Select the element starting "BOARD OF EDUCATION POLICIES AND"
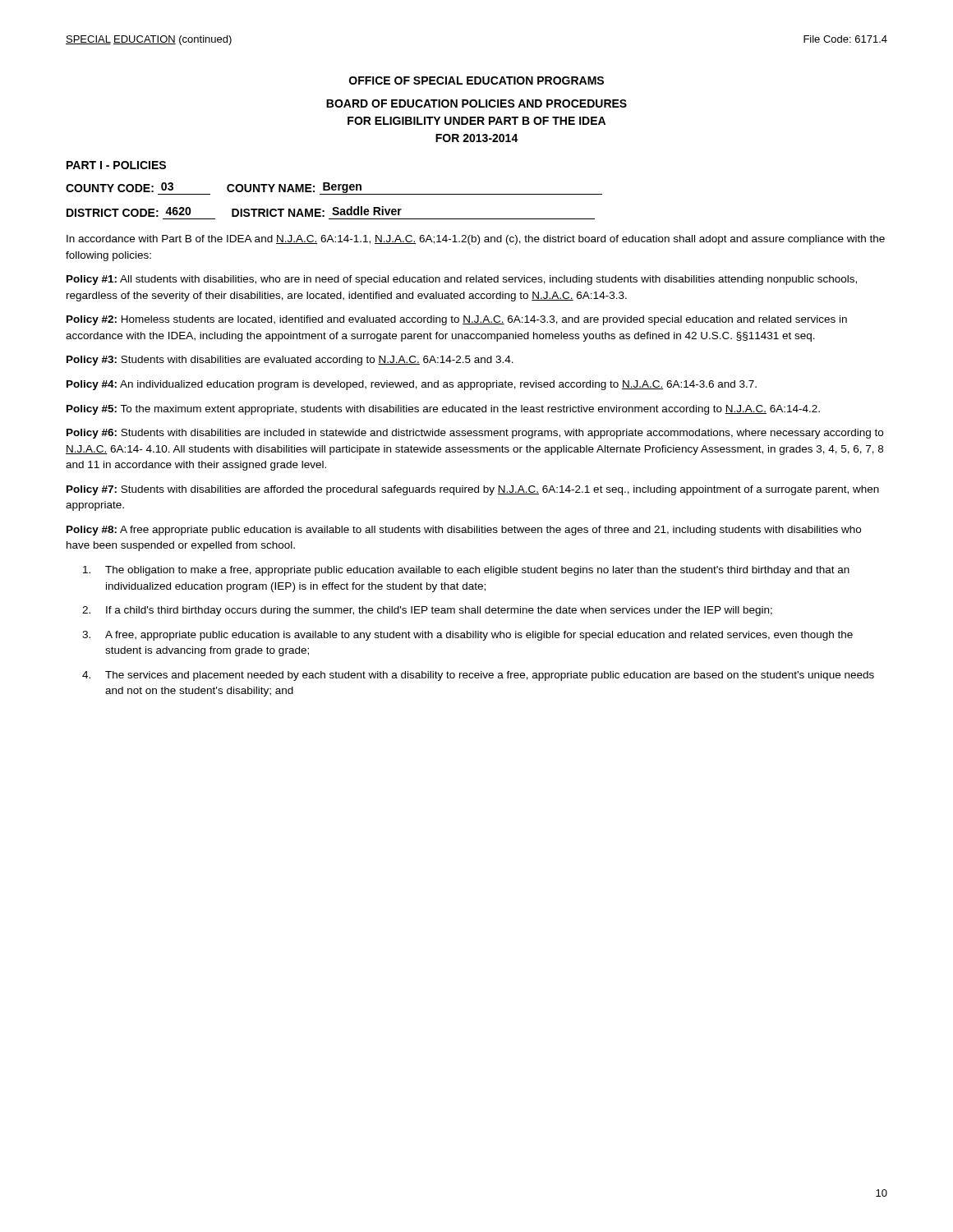Viewport: 953px width, 1232px height. 476,121
